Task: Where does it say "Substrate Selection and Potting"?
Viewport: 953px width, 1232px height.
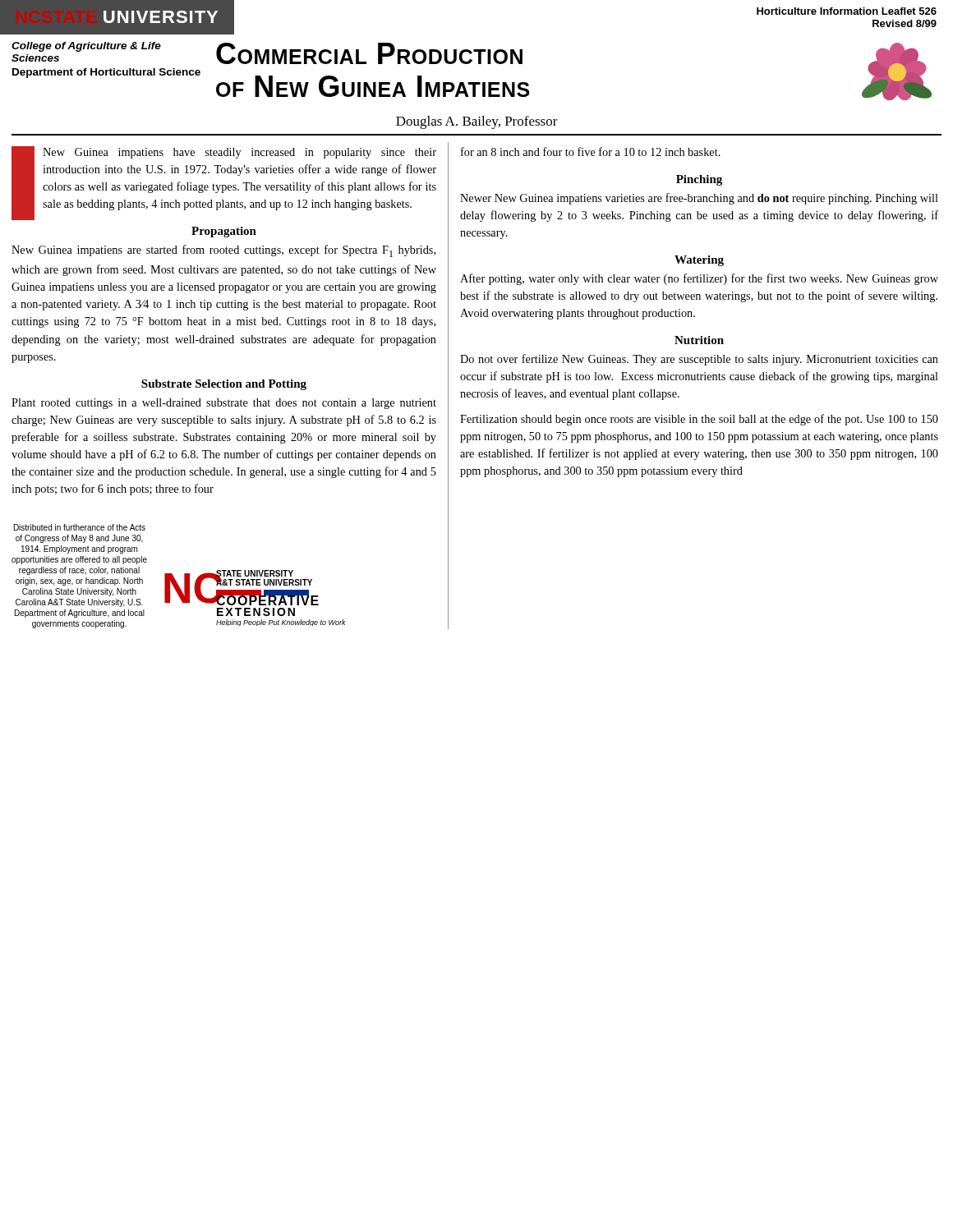Action: 224,383
